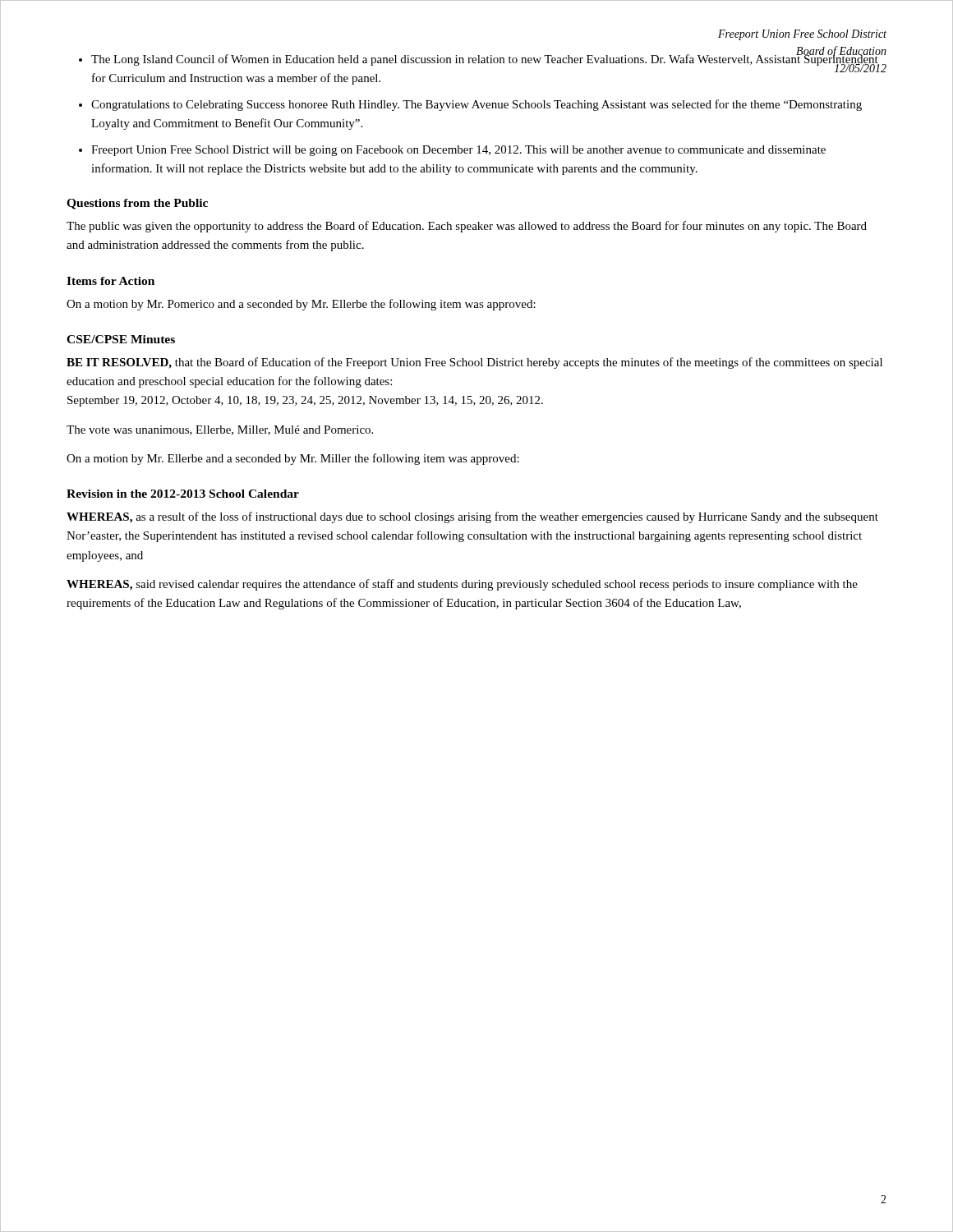Click where it says "Items for Action"
Screen dimensions: 1232x953
click(111, 280)
